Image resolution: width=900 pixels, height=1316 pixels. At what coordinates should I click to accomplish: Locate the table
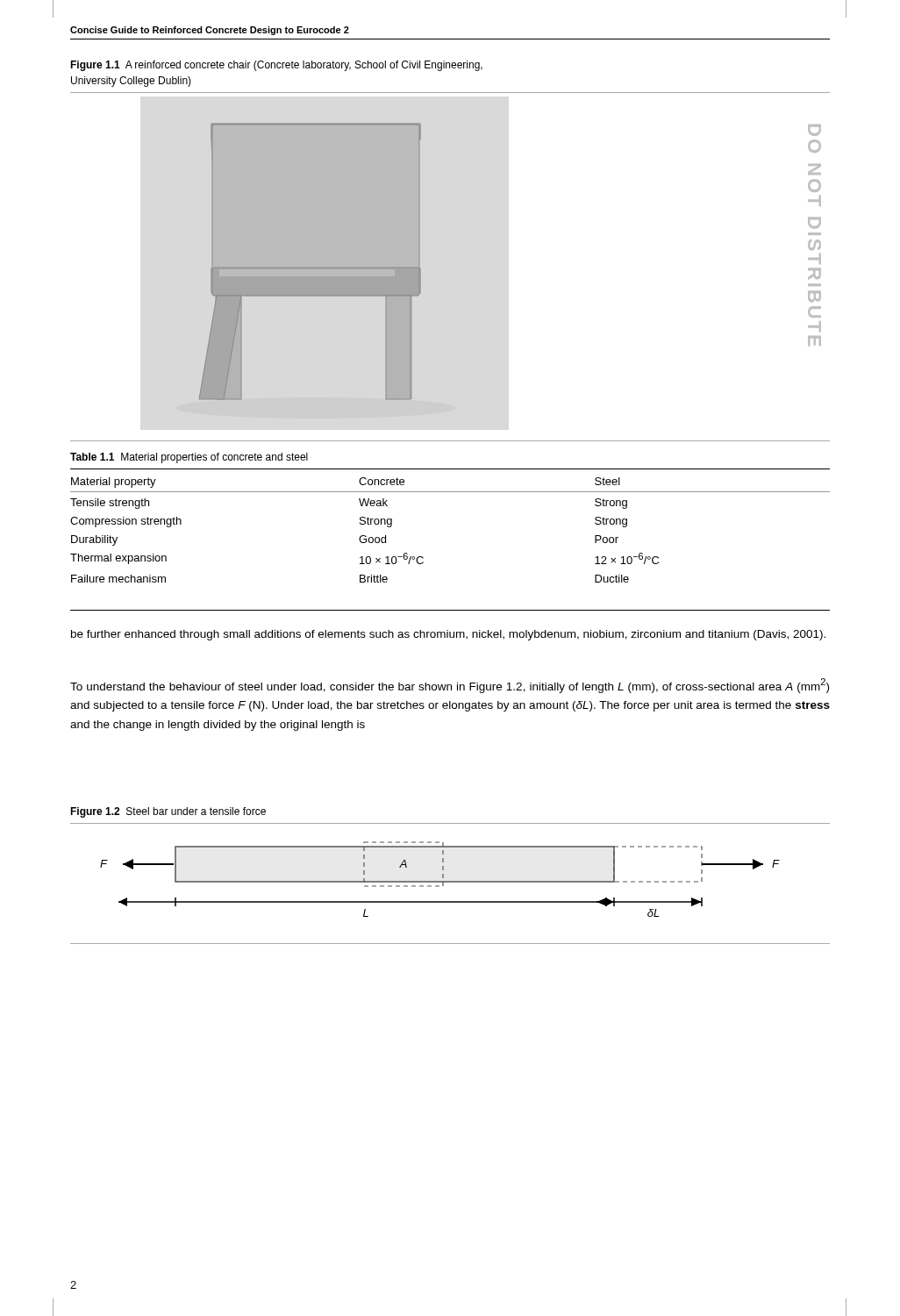[450, 529]
